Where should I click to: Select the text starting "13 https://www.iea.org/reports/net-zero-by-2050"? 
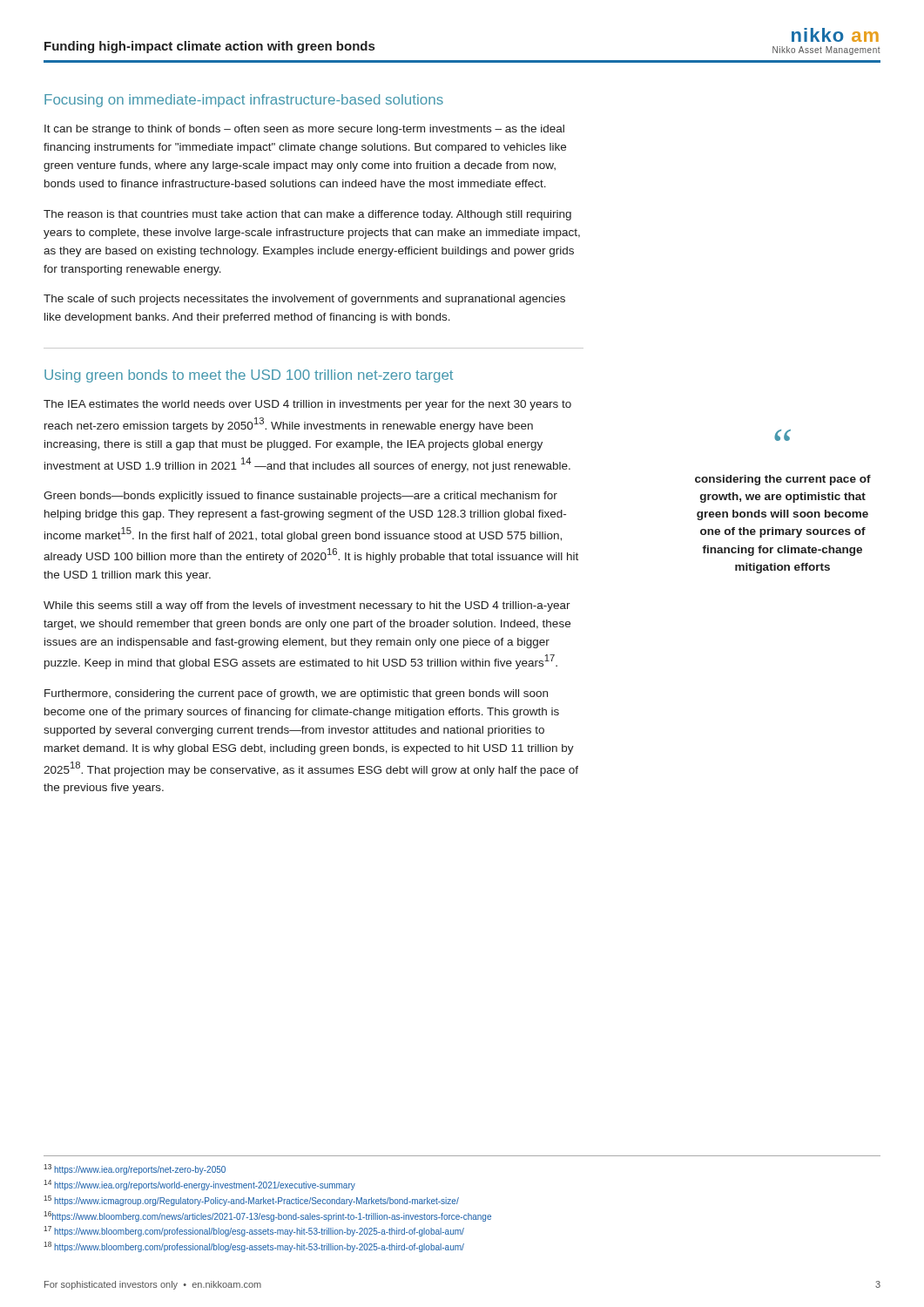point(135,1169)
